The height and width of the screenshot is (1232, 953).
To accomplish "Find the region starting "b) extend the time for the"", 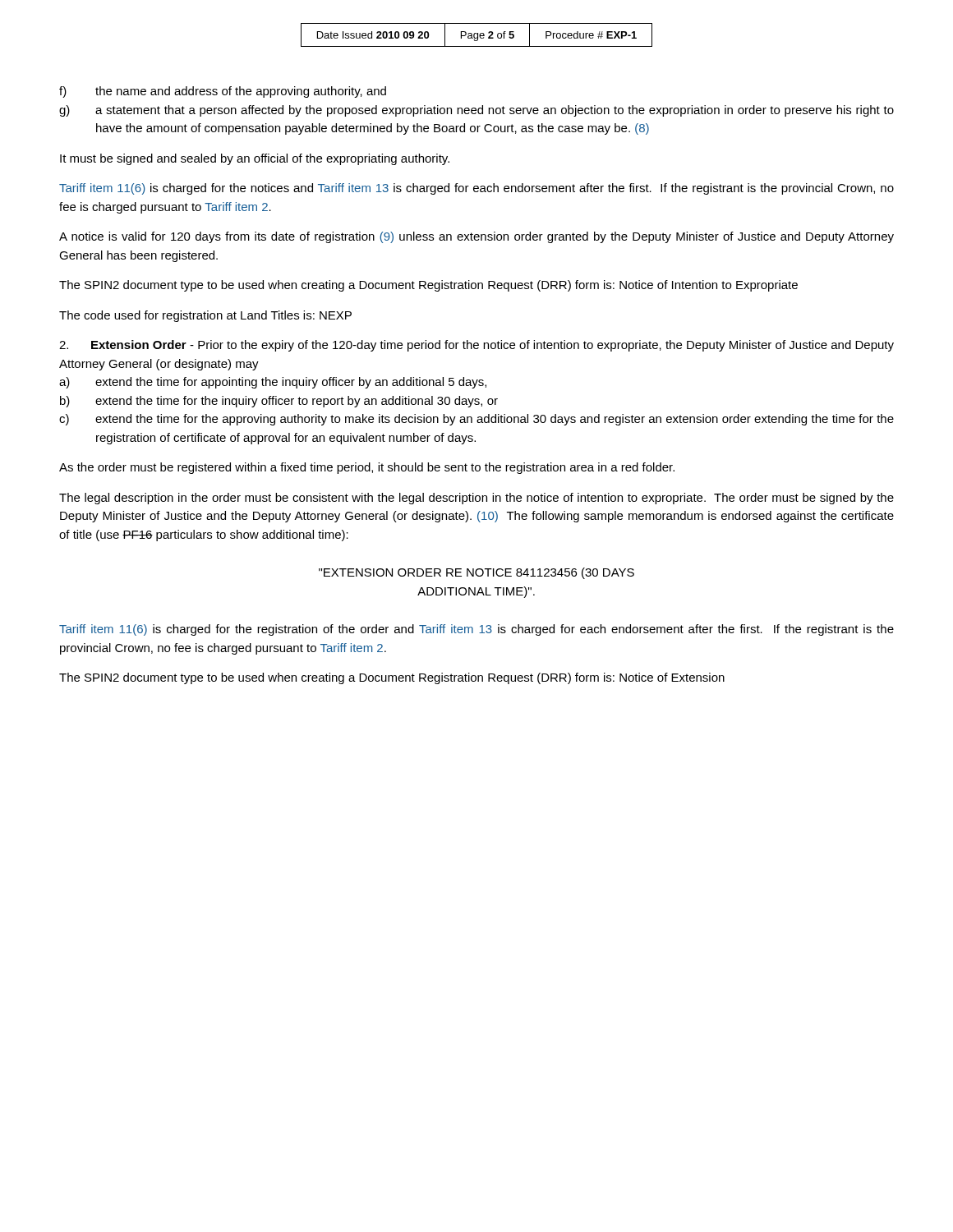I will point(476,401).
